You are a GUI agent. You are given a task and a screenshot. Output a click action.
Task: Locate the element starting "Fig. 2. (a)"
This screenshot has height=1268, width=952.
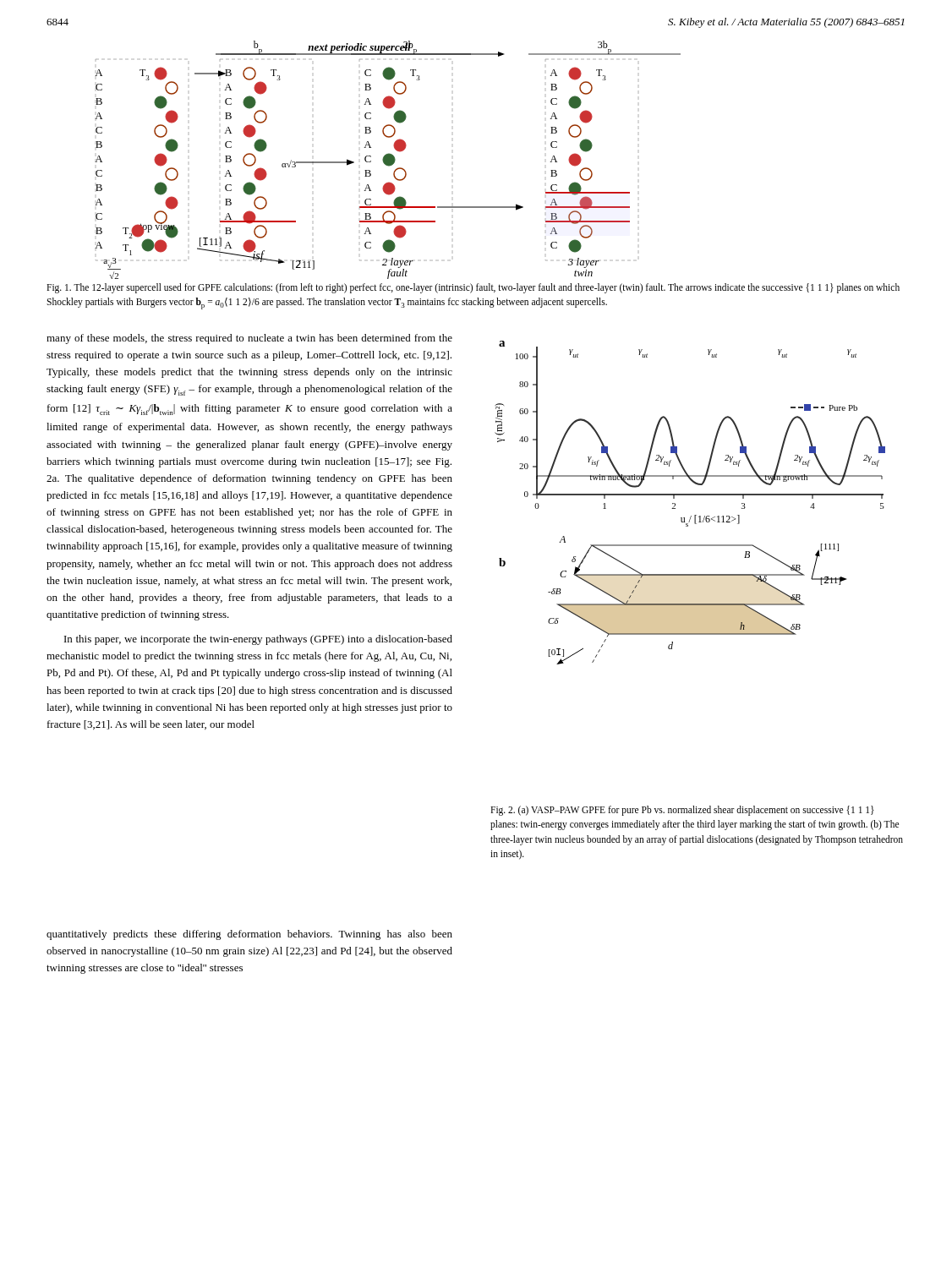pos(697,832)
